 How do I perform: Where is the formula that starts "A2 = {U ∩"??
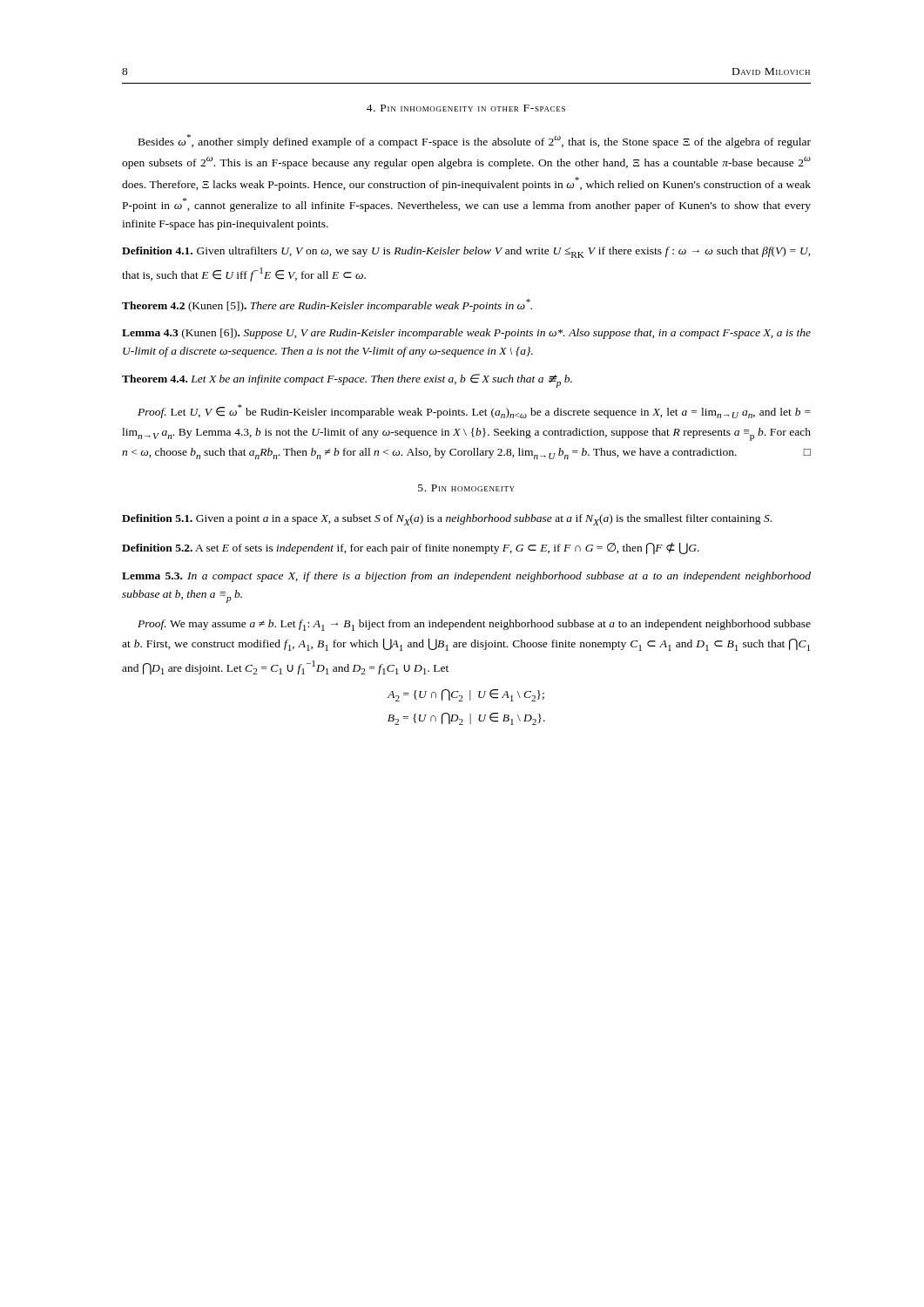pyautogui.click(x=466, y=695)
